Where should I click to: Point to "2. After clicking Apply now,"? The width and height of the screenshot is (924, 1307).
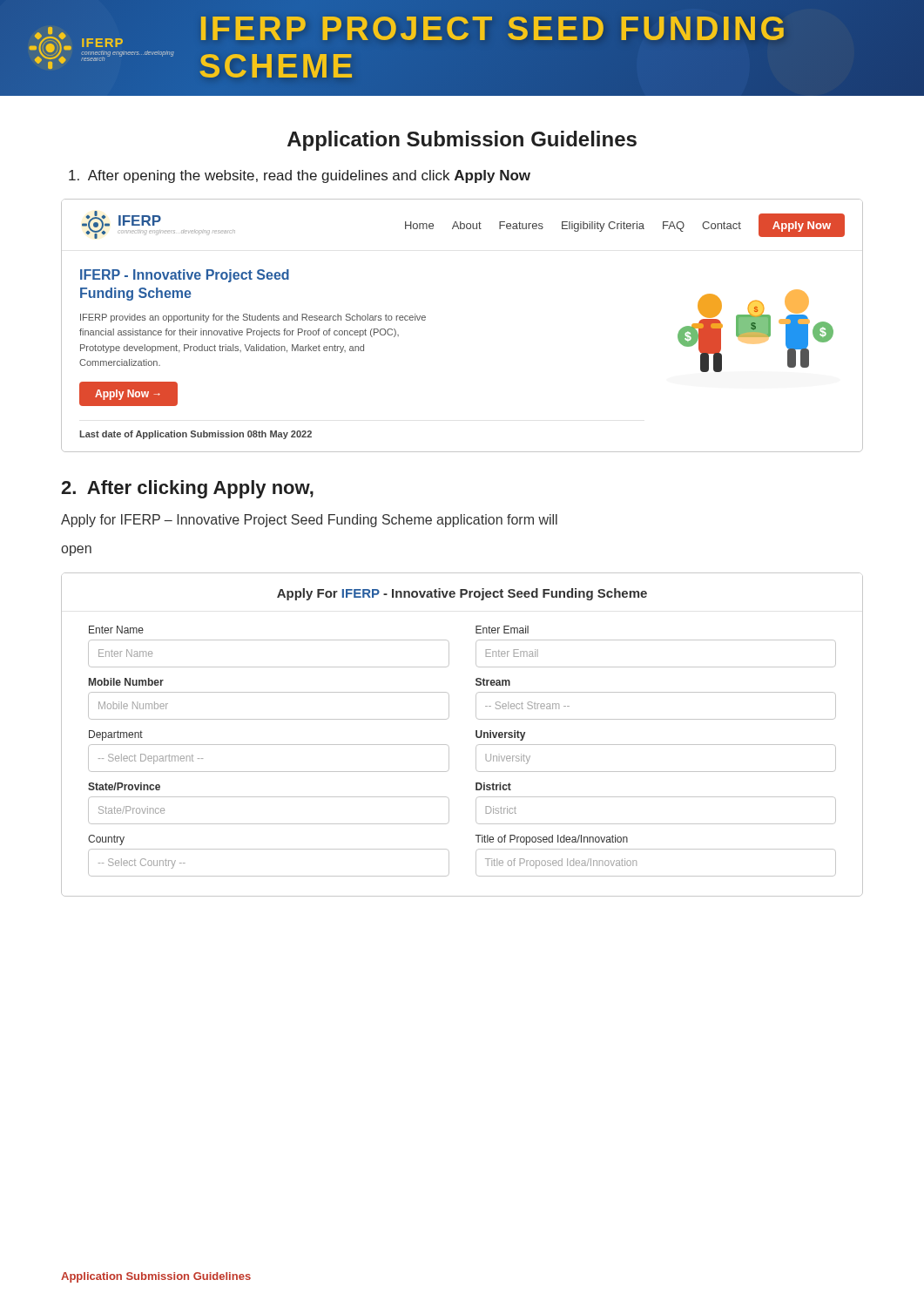(188, 487)
